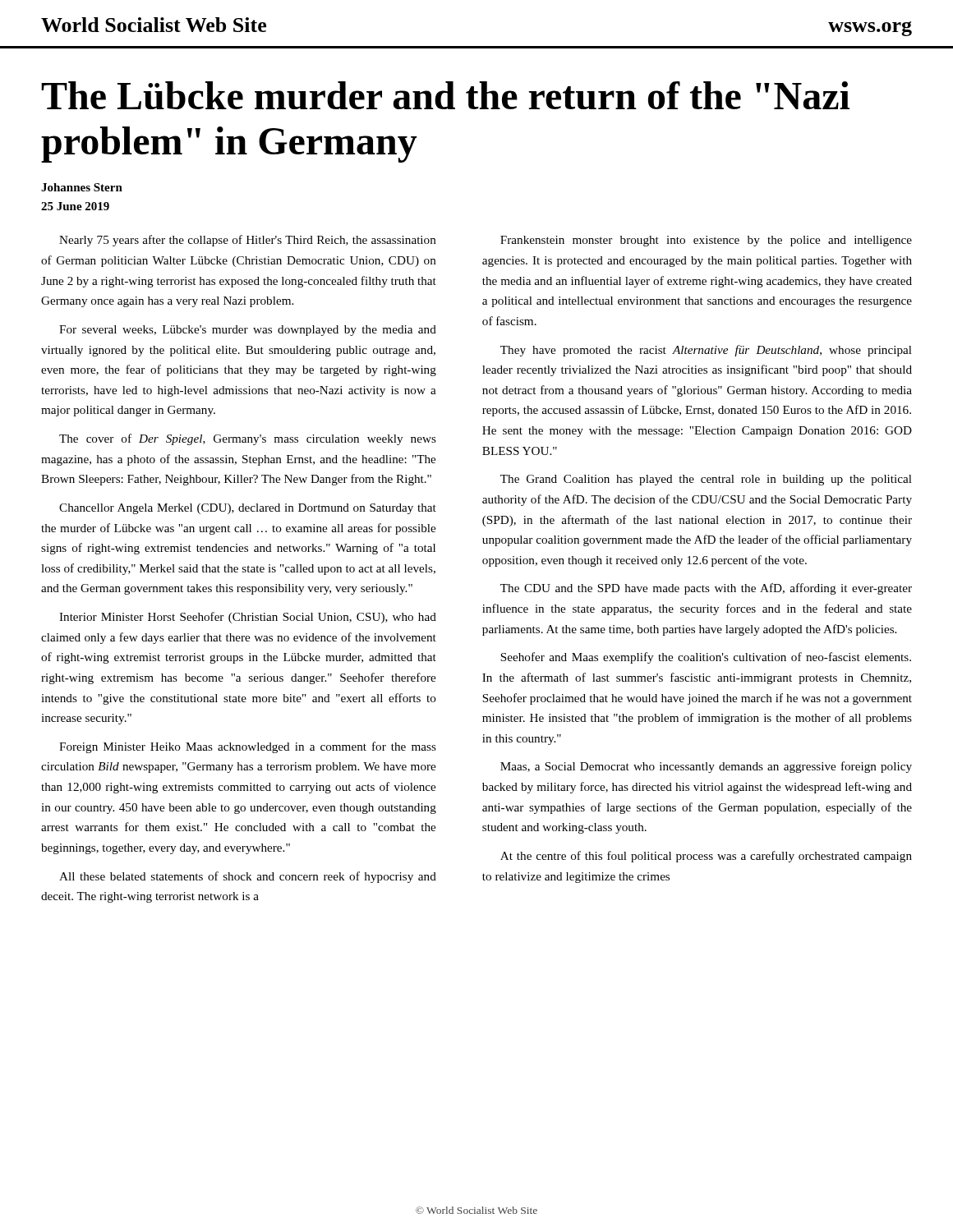Select the text block starting "The Lübcke murder and the return"
Viewport: 953px width, 1232px height.
click(x=476, y=118)
